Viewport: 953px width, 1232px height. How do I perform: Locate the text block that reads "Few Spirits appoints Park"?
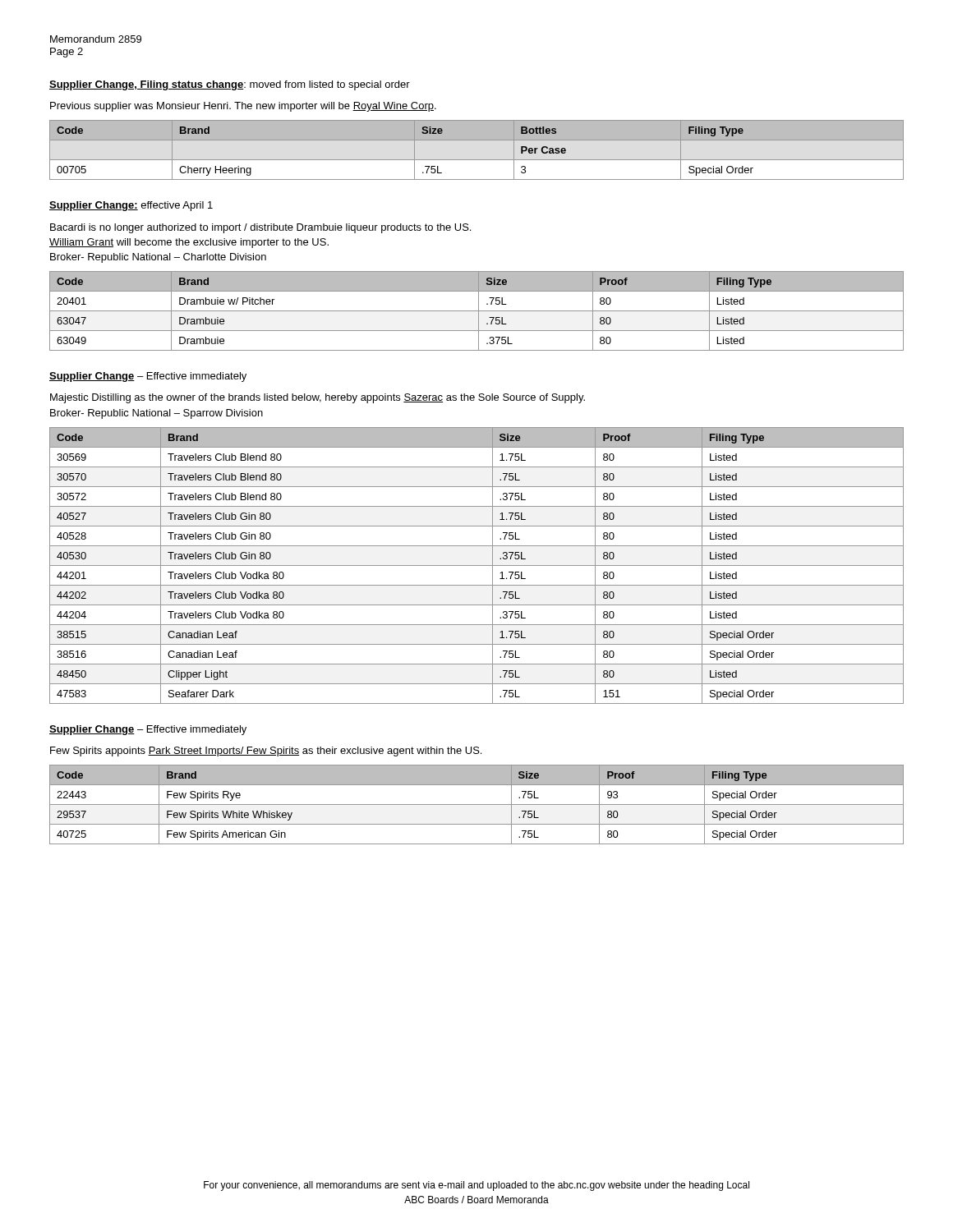tap(266, 750)
